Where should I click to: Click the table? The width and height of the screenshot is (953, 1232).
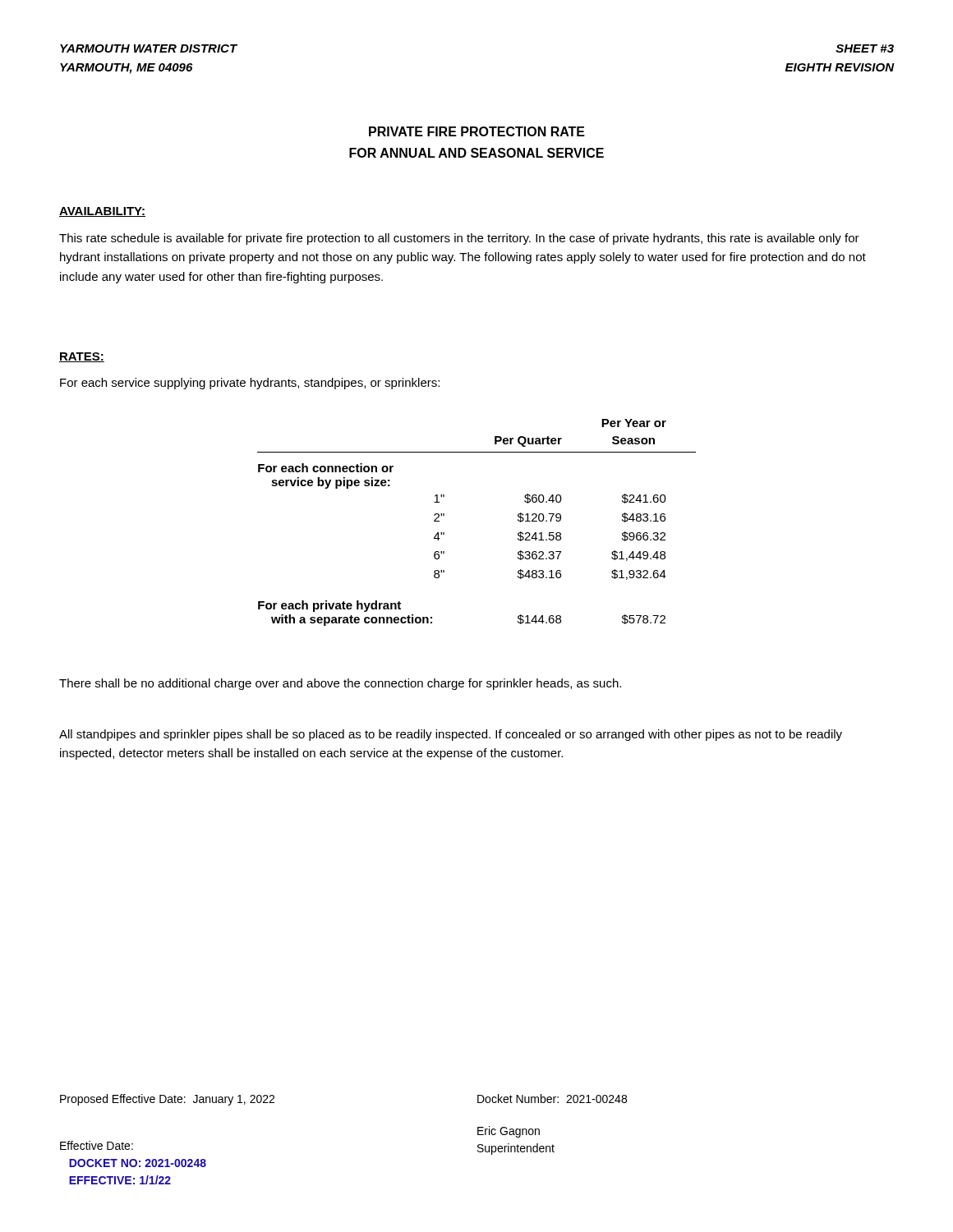pos(476,520)
